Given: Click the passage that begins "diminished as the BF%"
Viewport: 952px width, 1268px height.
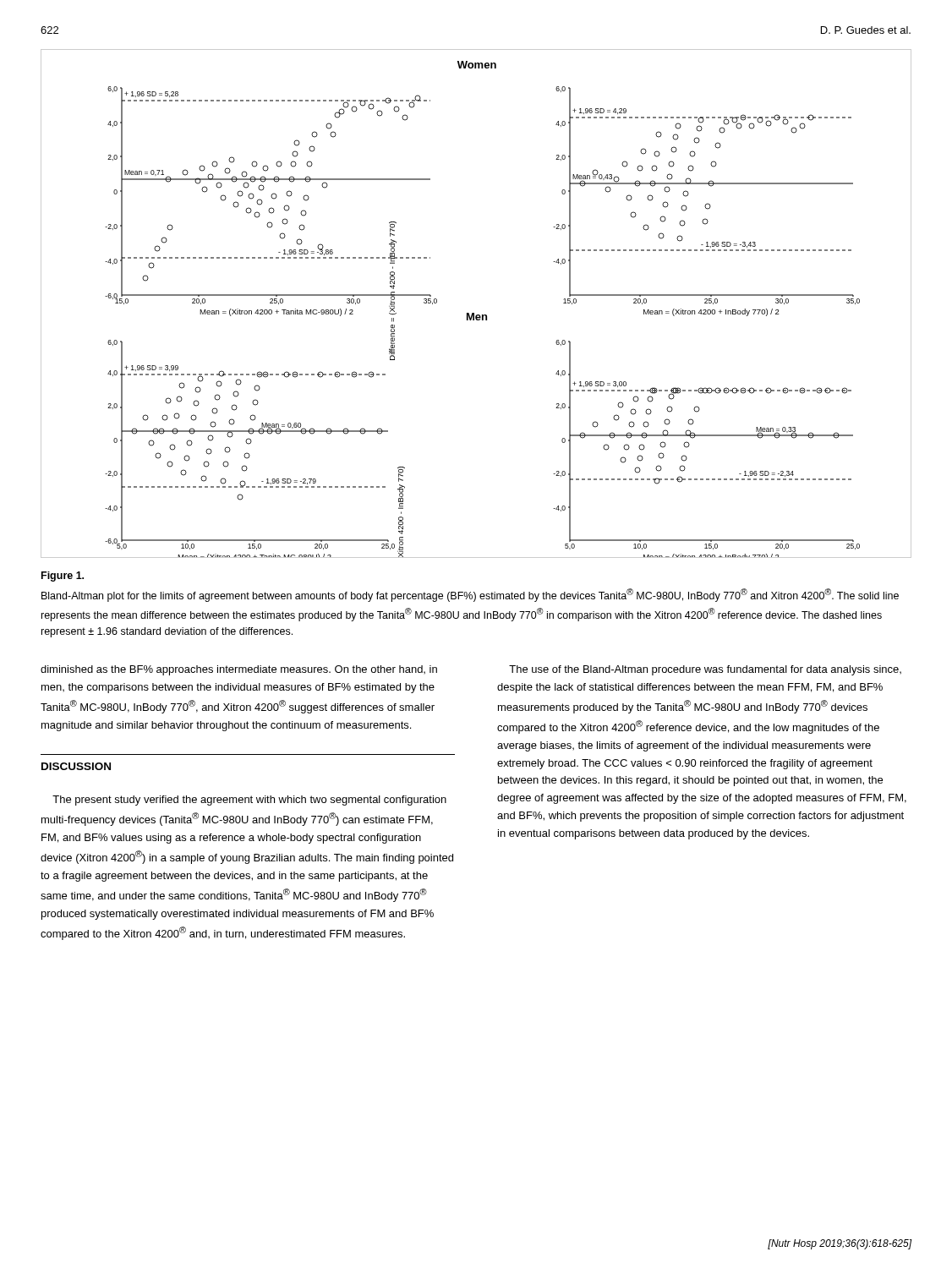Looking at the screenshot, I should click(239, 697).
